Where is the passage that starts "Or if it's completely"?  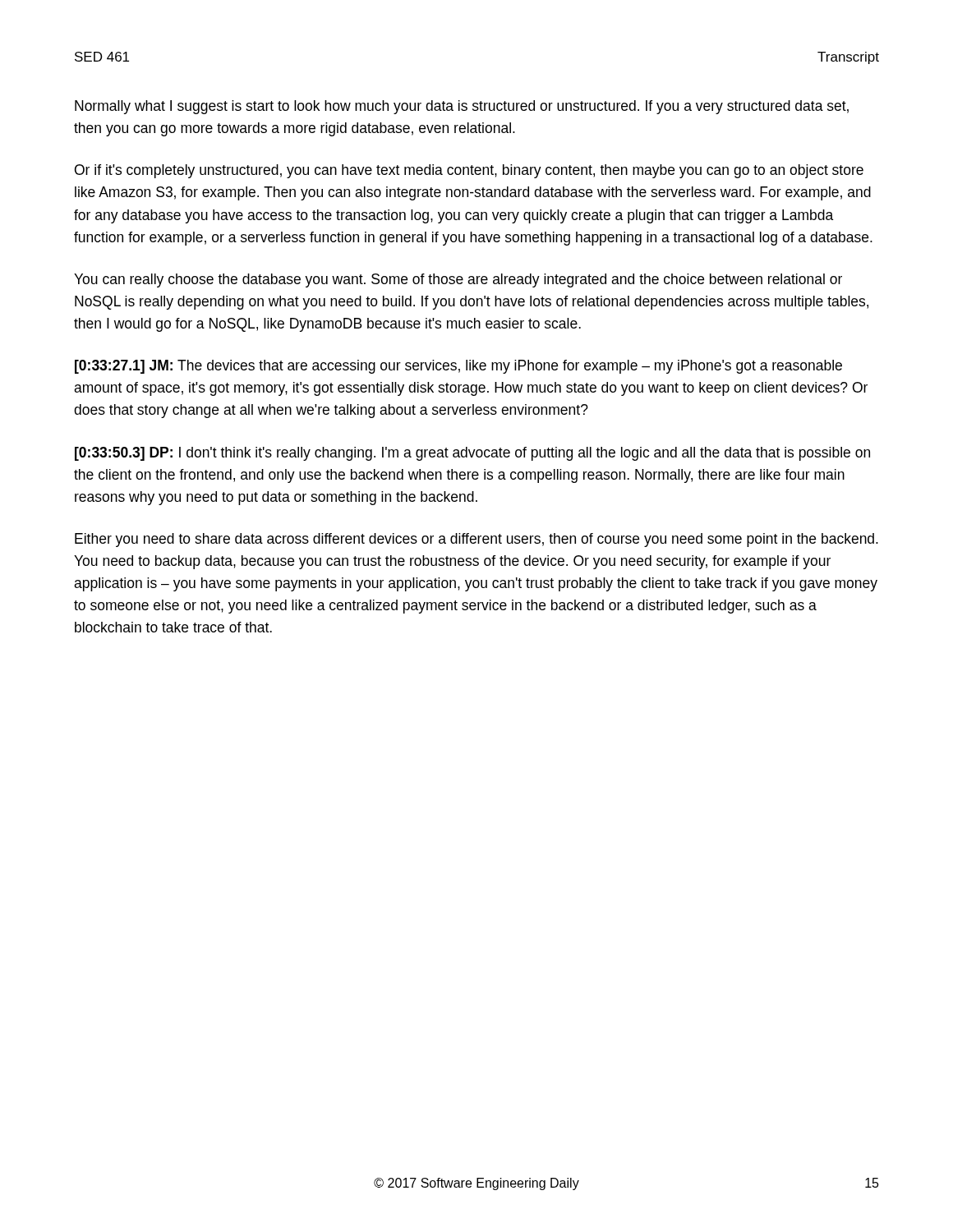pos(474,204)
